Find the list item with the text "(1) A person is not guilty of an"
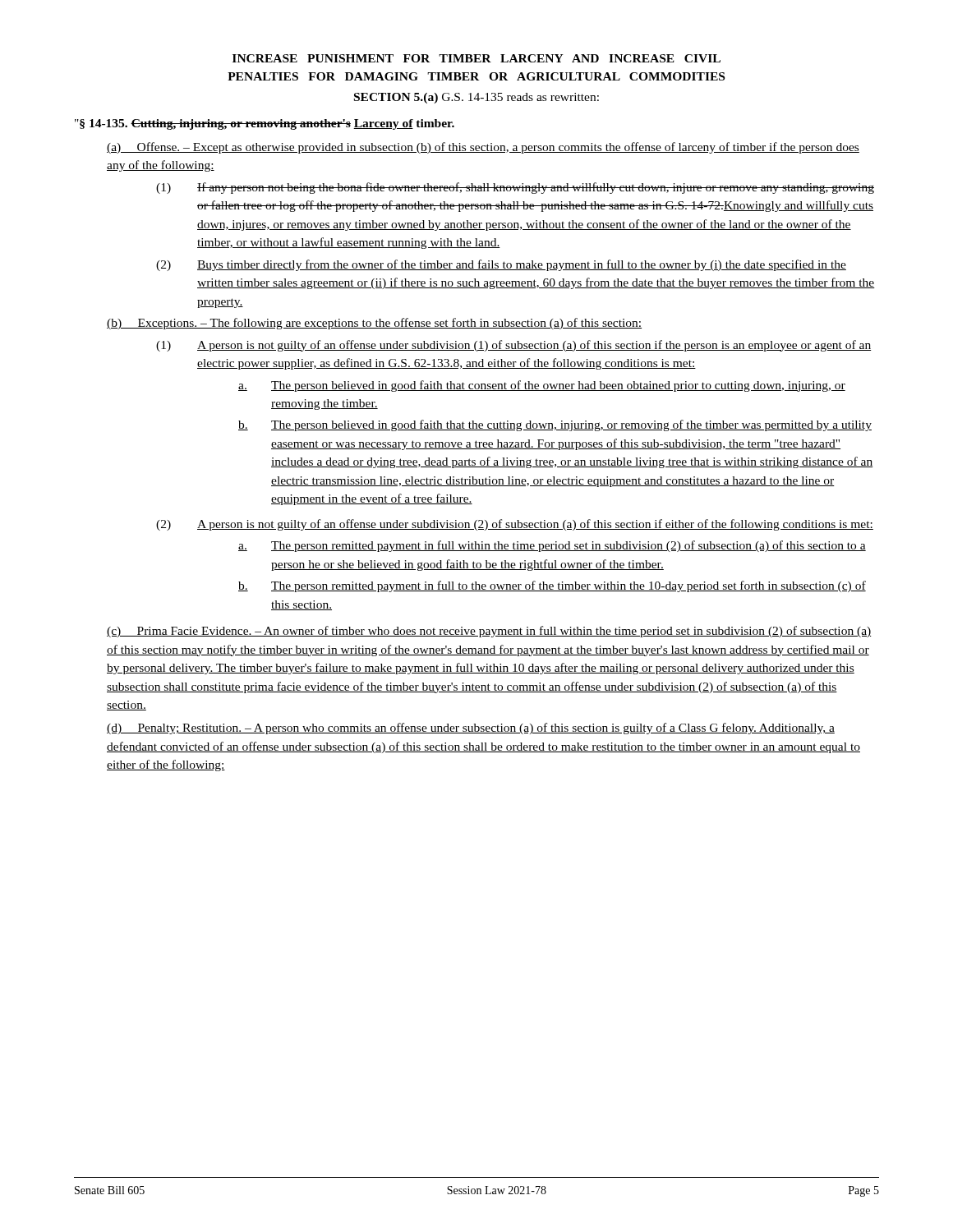Screen dimensions: 1232x953 tap(518, 424)
